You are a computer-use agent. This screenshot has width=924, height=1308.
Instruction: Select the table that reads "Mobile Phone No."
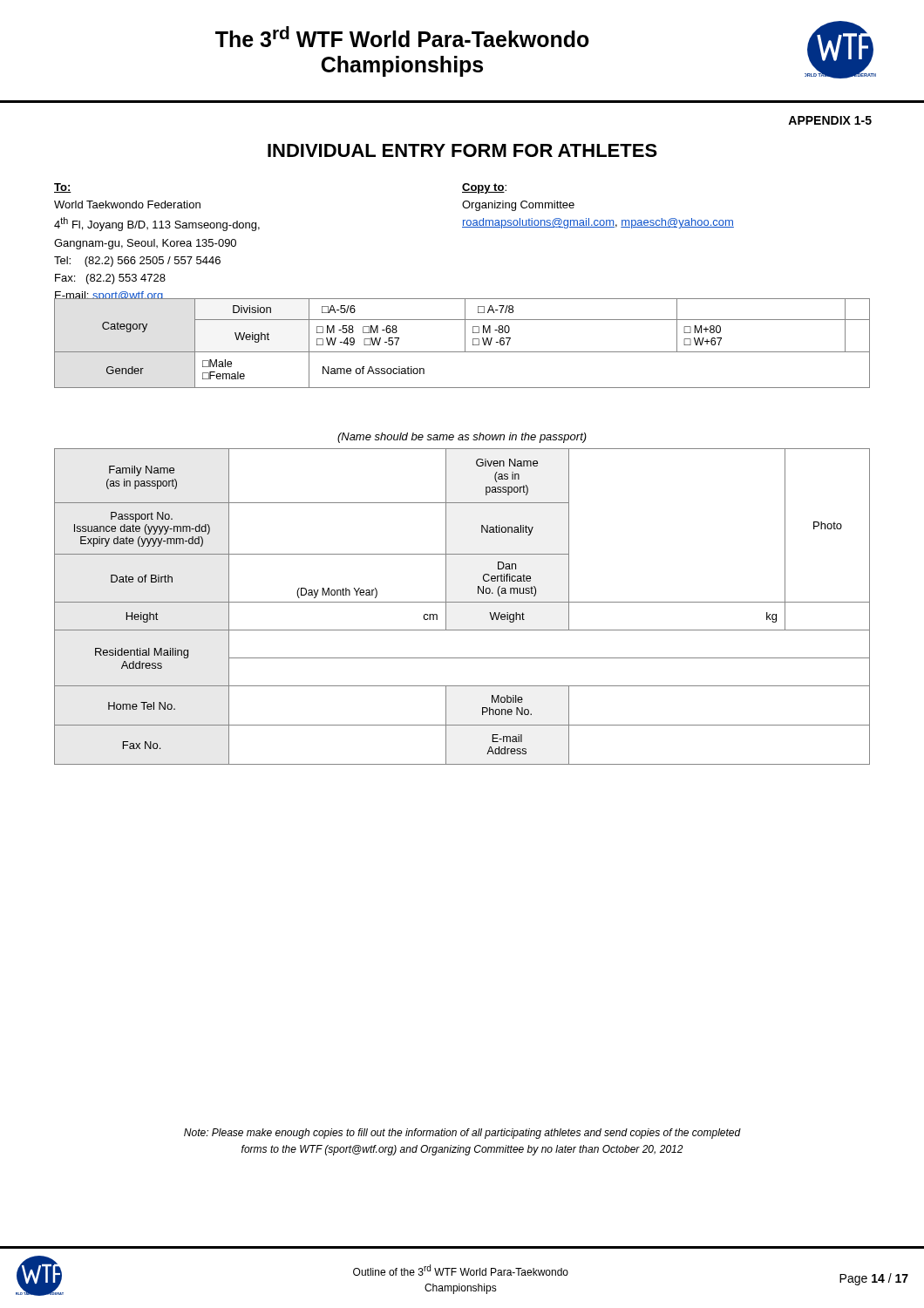[x=462, y=607]
